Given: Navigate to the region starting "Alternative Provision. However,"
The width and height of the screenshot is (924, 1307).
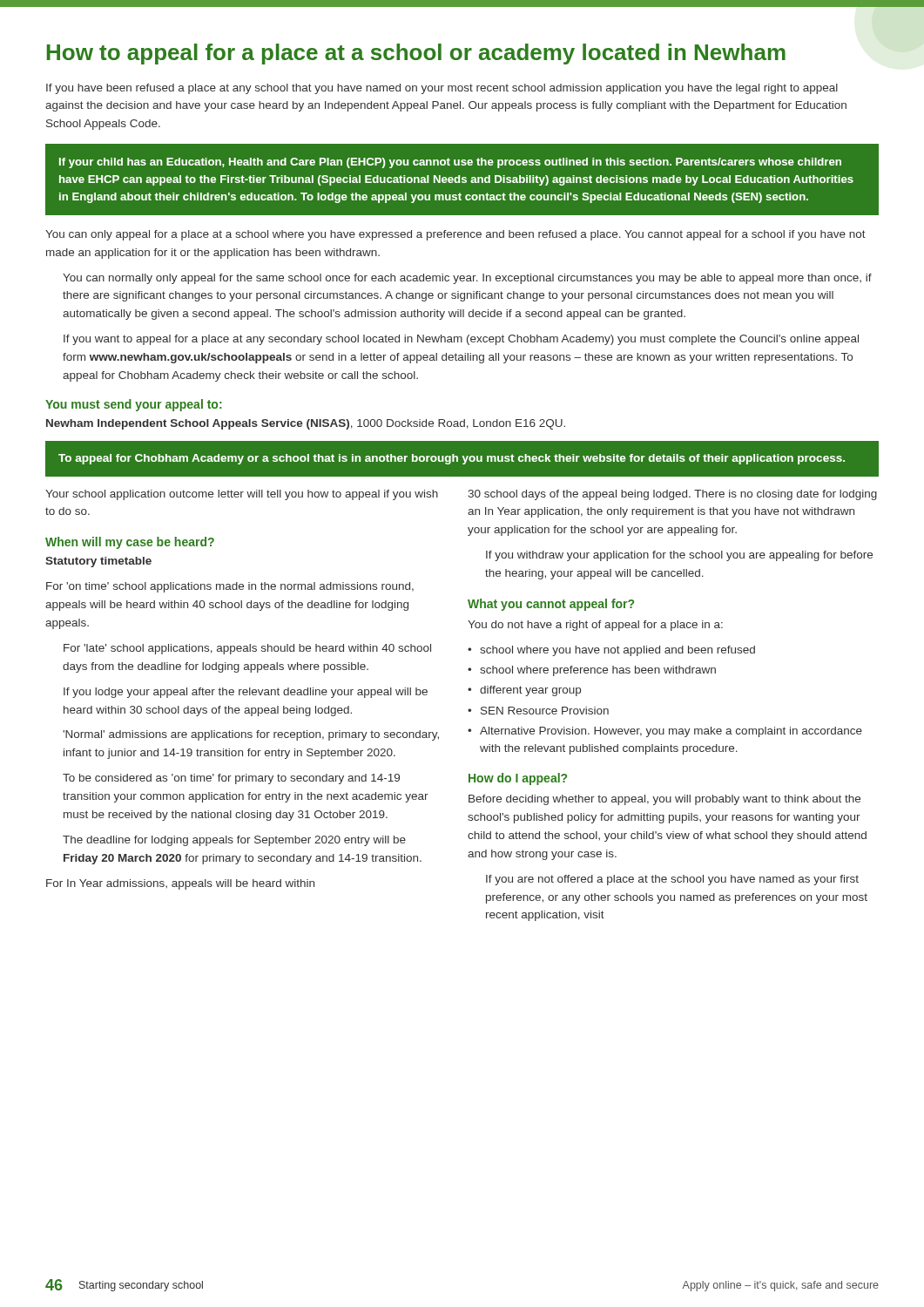Looking at the screenshot, I should [x=671, y=739].
